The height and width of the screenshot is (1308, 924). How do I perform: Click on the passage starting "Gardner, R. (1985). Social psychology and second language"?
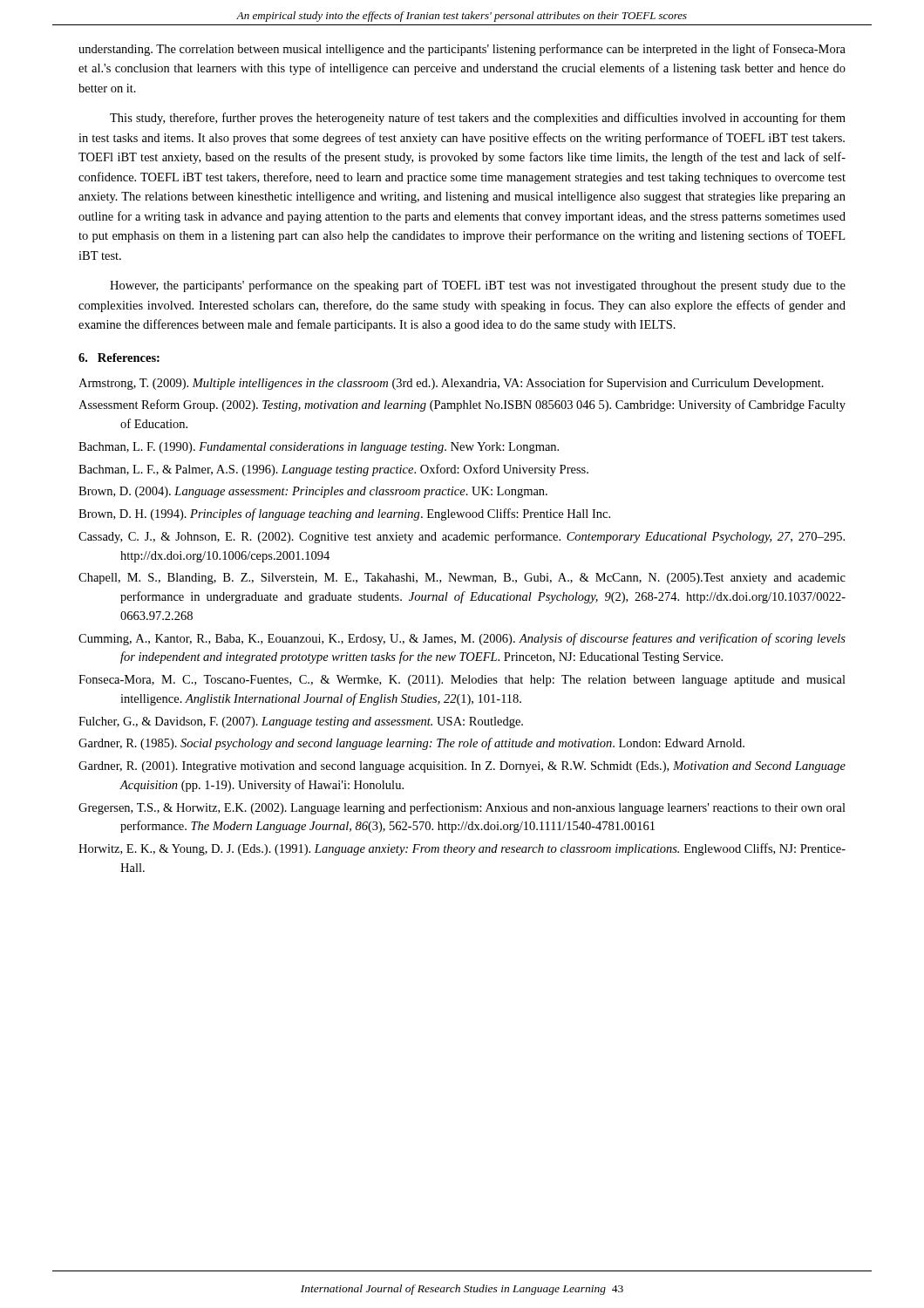[412, 743]
